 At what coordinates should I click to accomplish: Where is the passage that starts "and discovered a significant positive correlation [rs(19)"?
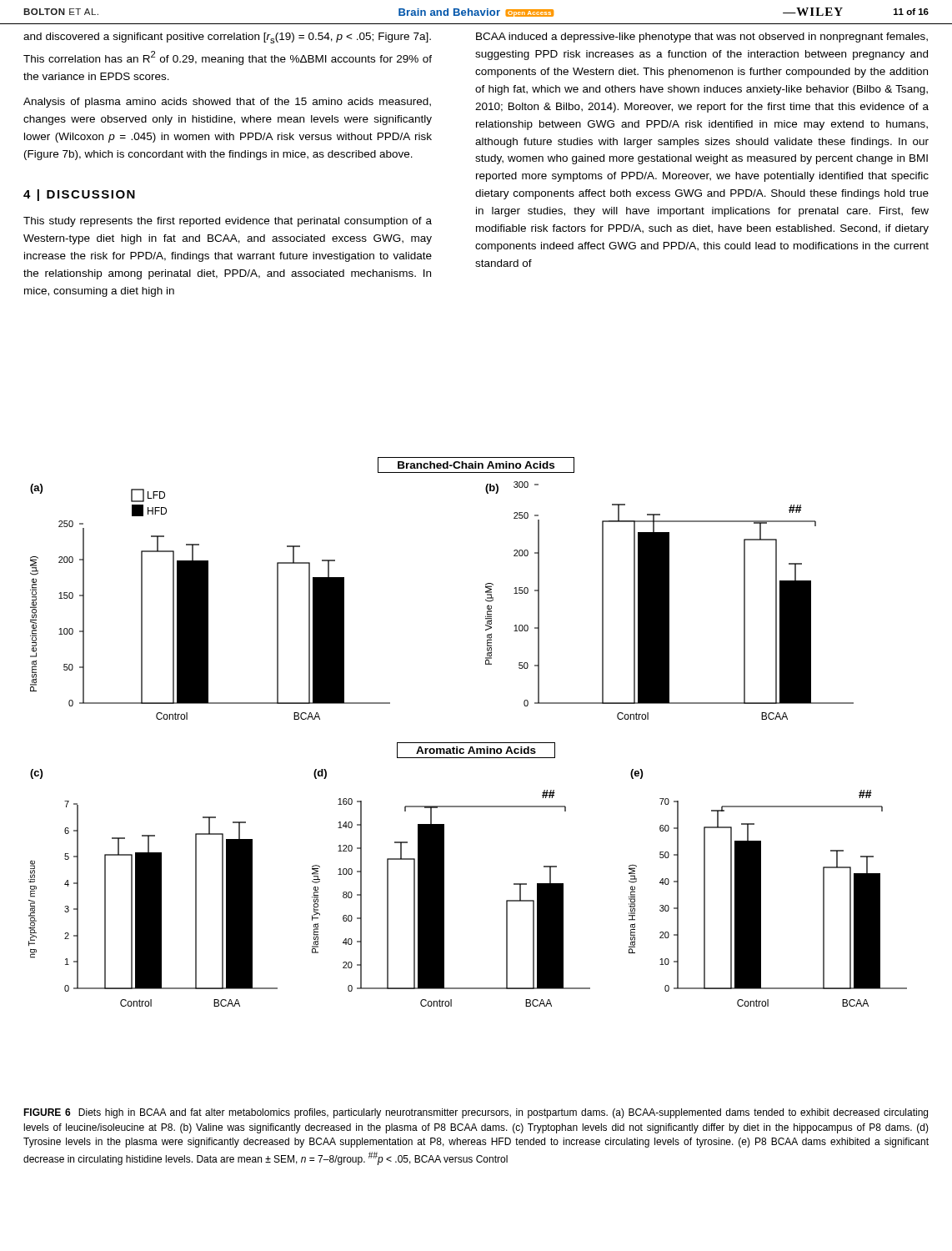(228, 56)
